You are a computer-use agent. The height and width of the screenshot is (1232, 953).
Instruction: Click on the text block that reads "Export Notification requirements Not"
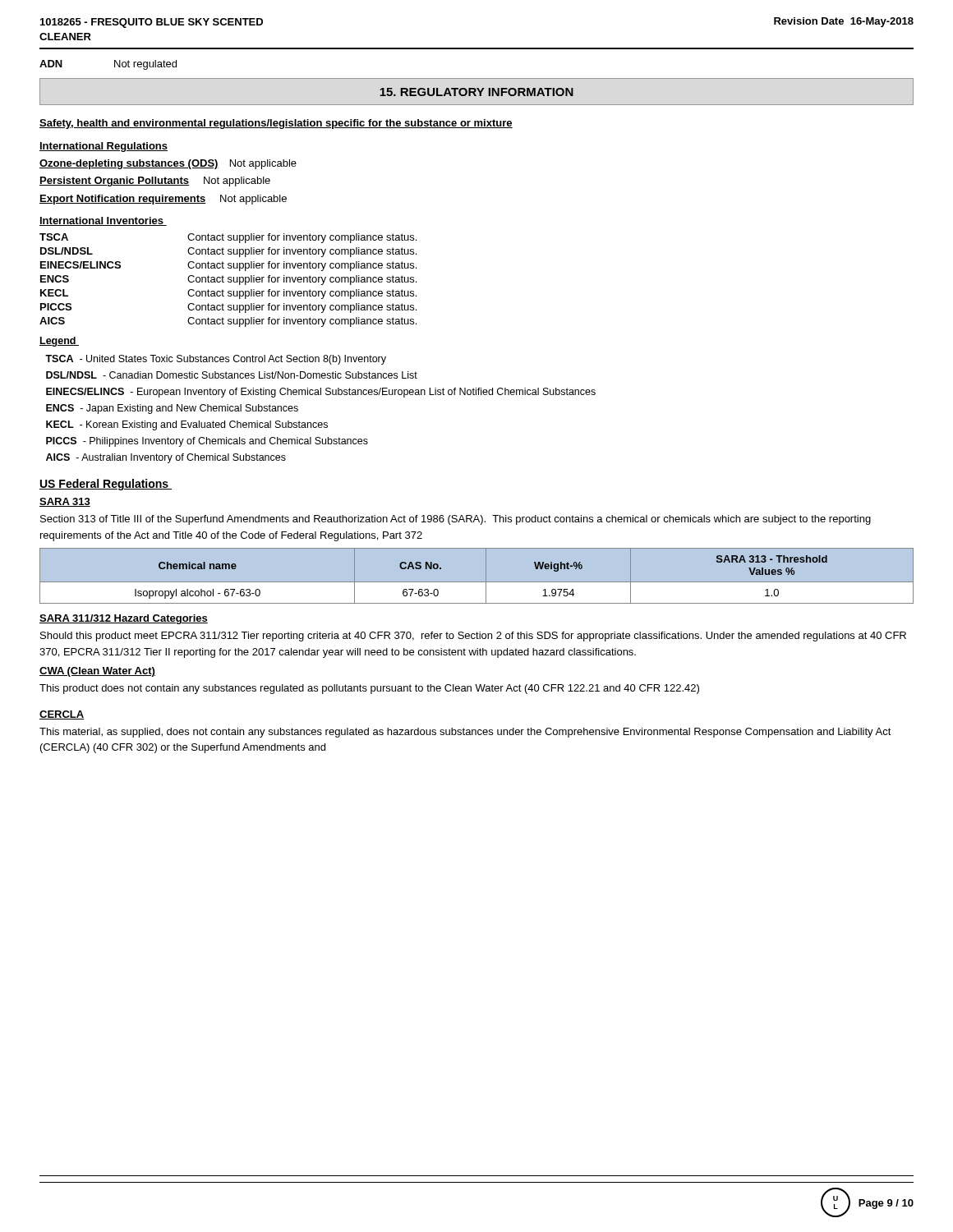click(163, 198)
